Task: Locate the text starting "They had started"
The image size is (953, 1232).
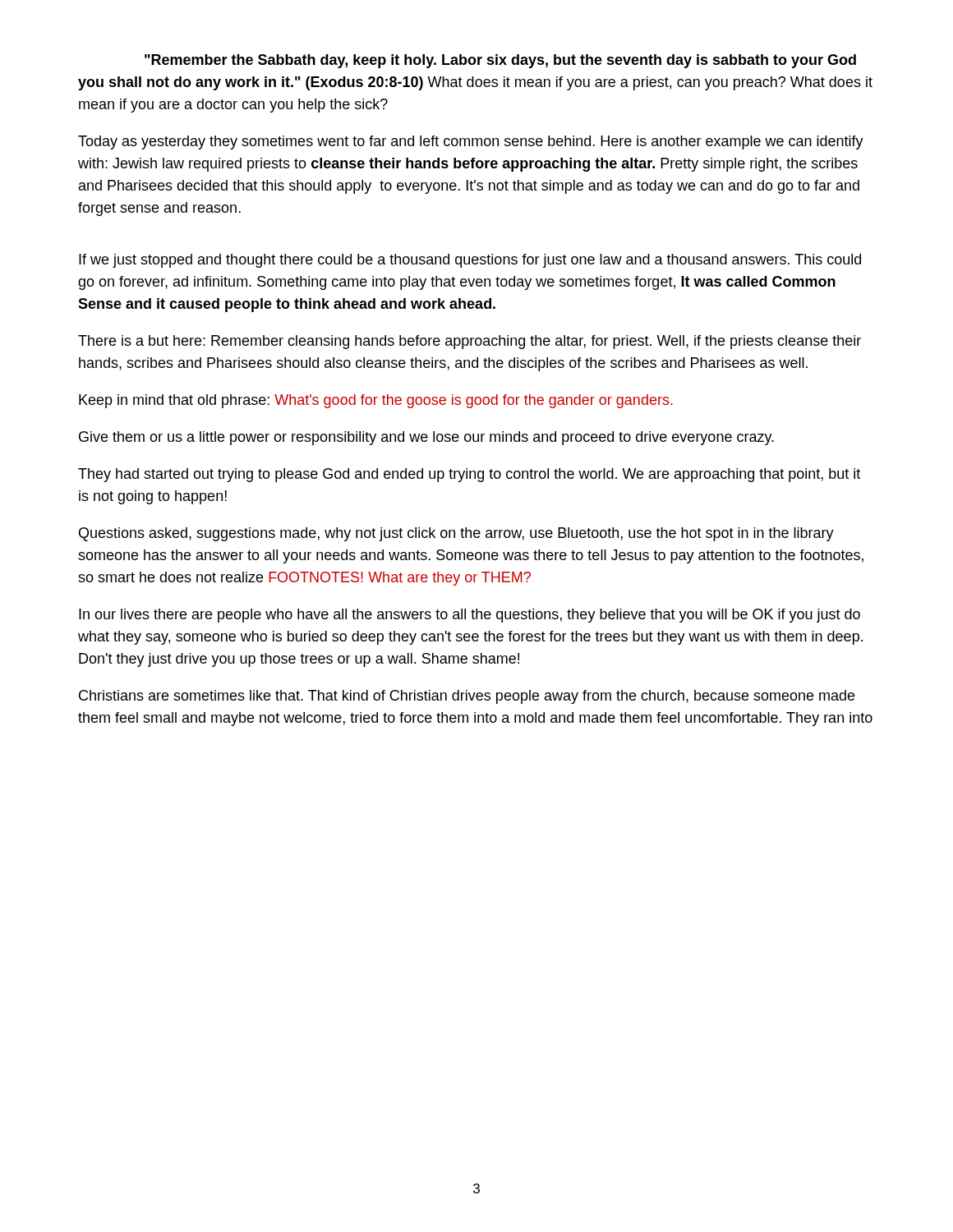Action: click(x=469, y=485)
